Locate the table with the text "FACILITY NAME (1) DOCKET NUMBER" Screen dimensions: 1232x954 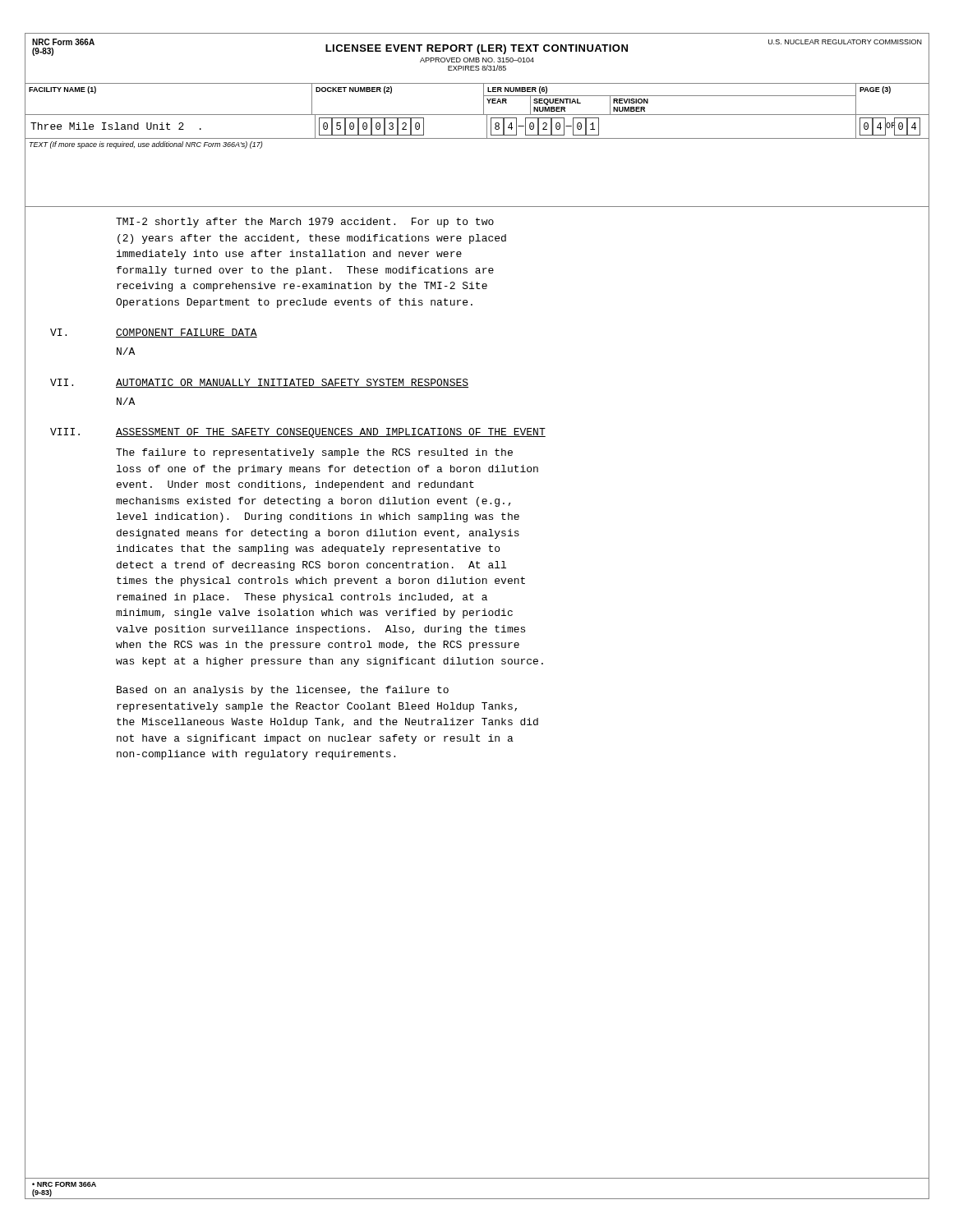click(x=477, y=99)
